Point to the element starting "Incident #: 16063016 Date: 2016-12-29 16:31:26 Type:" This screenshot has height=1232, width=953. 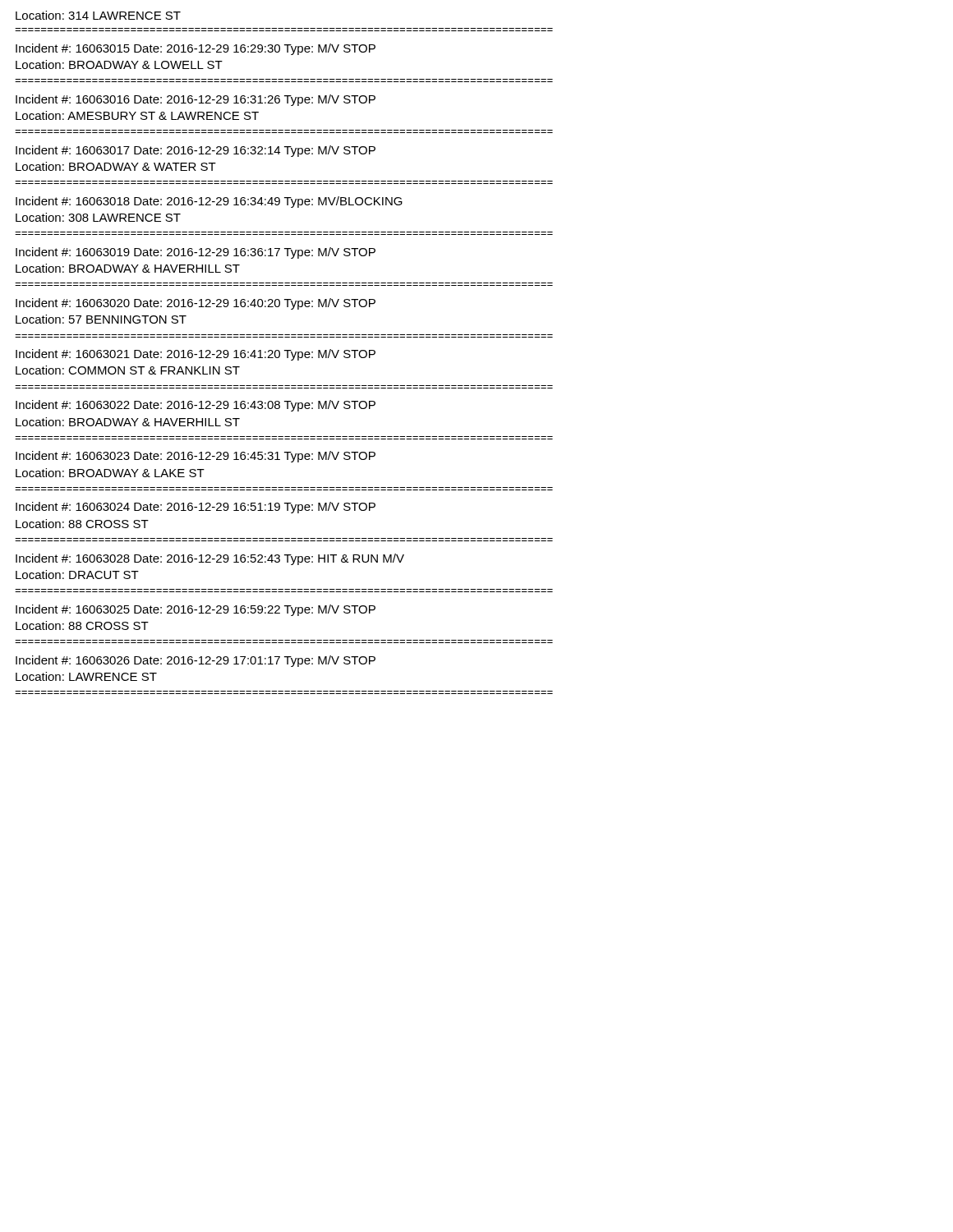click(196, 100)
